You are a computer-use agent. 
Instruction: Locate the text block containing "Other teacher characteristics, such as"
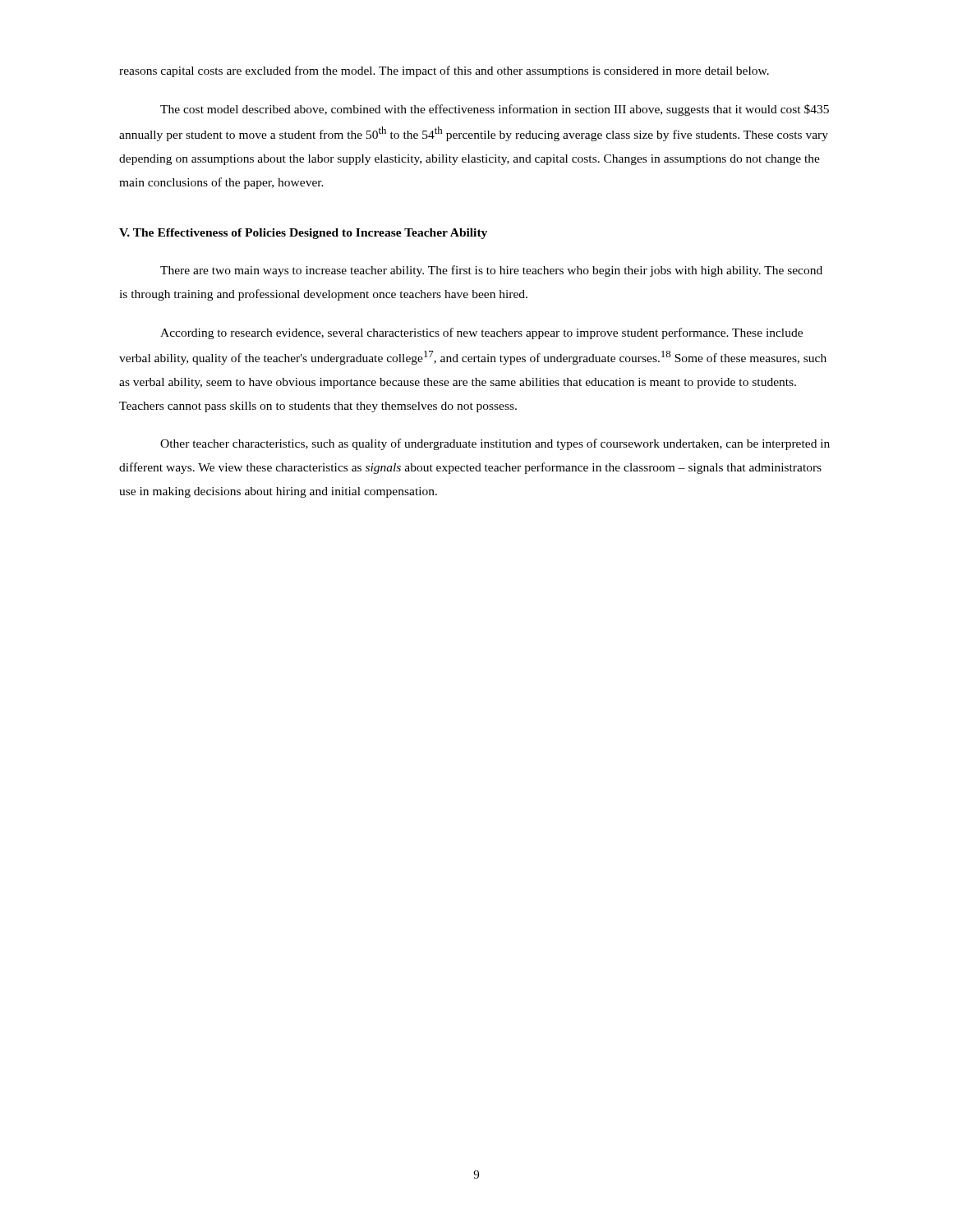476,468
